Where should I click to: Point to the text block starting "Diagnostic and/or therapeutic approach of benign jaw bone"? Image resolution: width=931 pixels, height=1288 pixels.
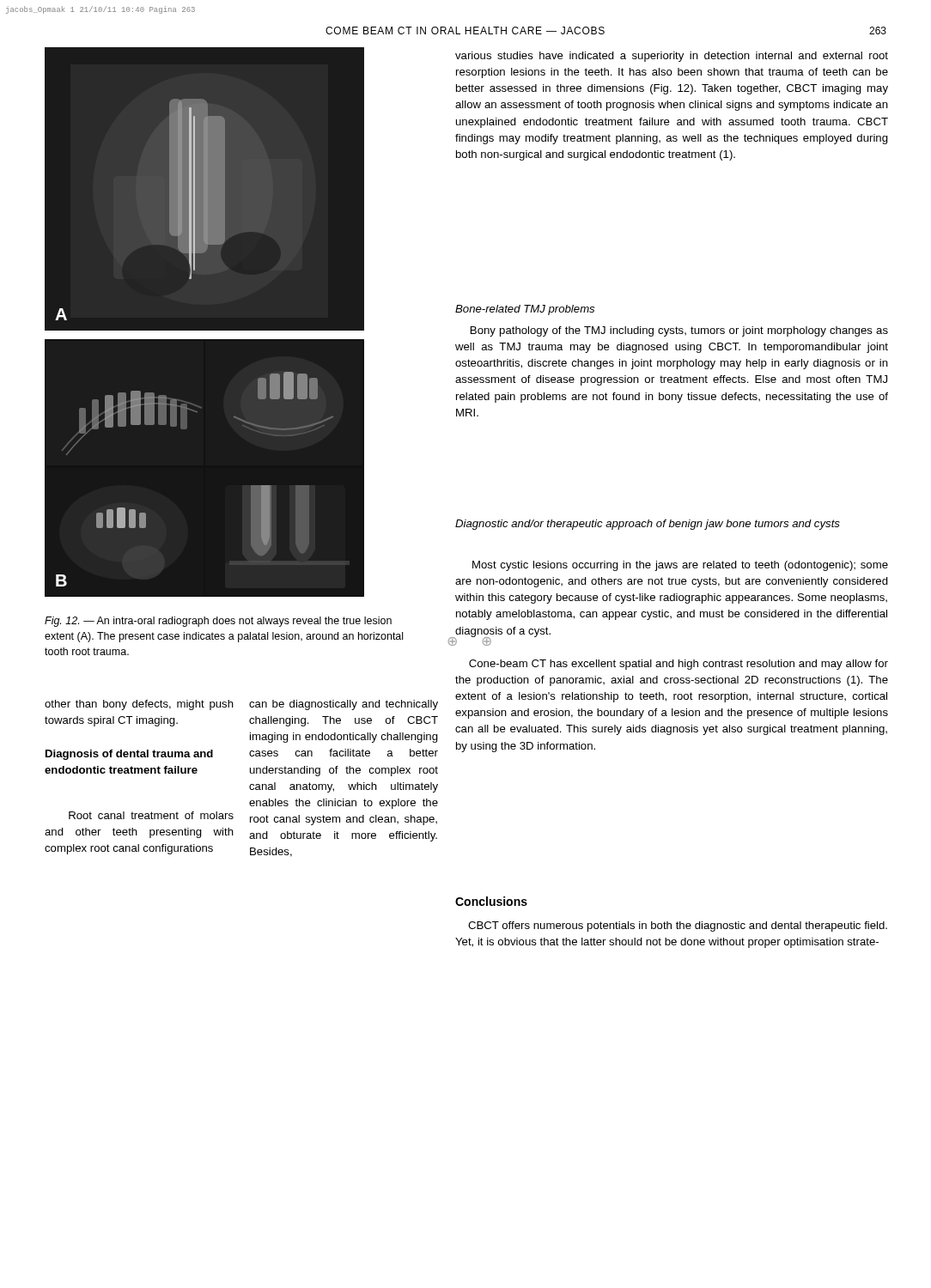[x=648, y=523]
